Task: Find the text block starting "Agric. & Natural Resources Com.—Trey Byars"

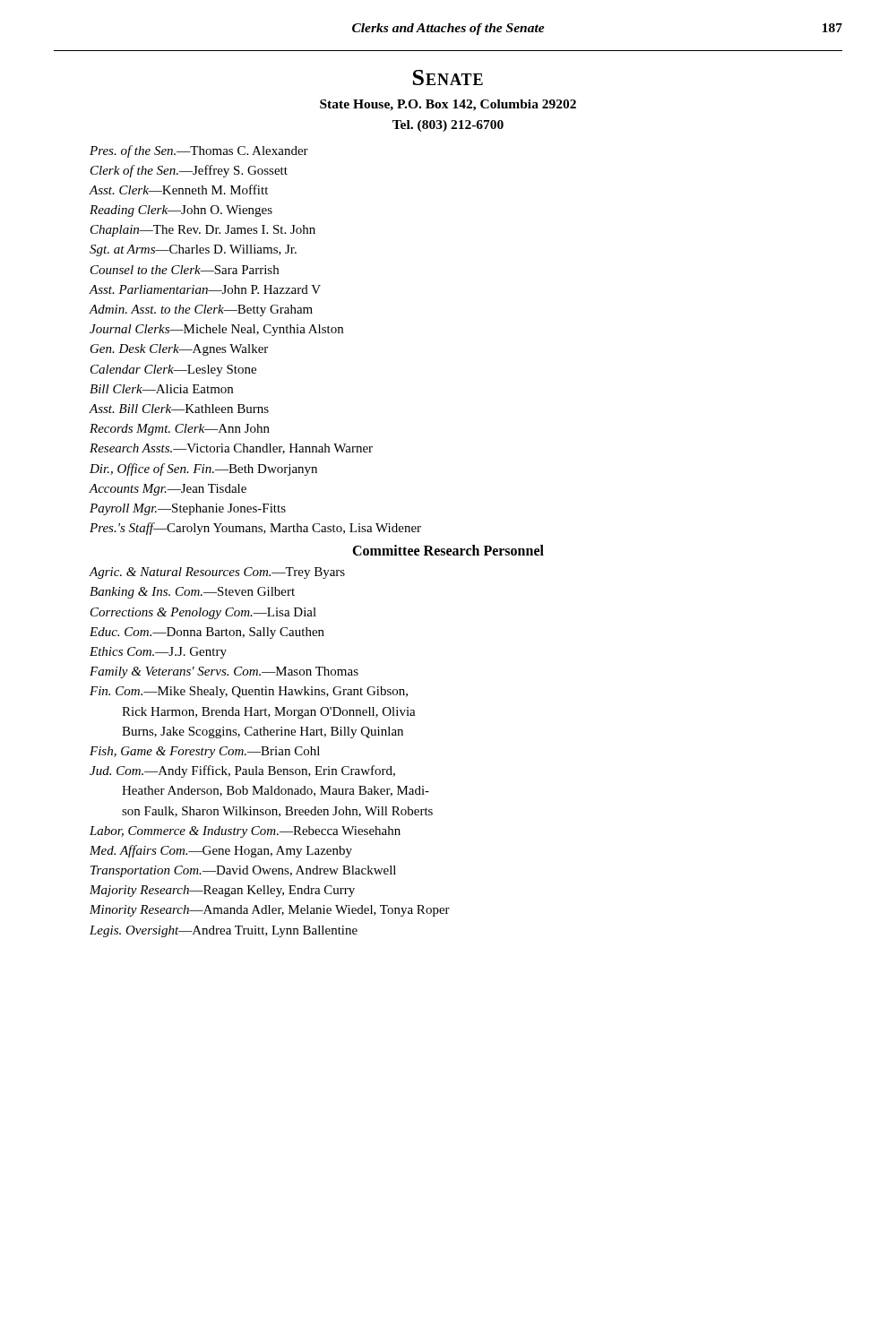Action: tap(217, 572)
